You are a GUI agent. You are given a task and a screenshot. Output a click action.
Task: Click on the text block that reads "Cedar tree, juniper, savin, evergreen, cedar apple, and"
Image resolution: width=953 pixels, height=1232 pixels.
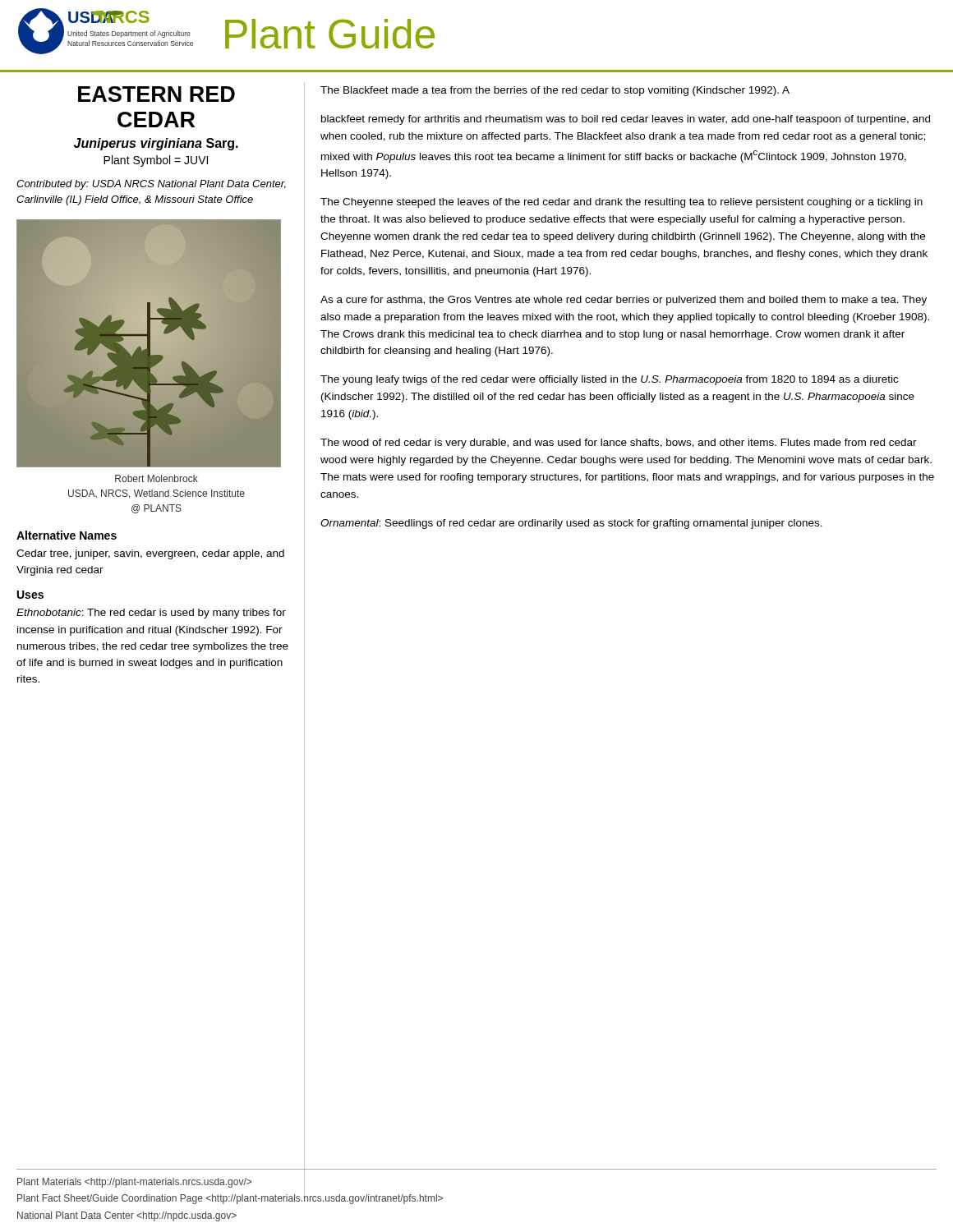coord(151,561)
